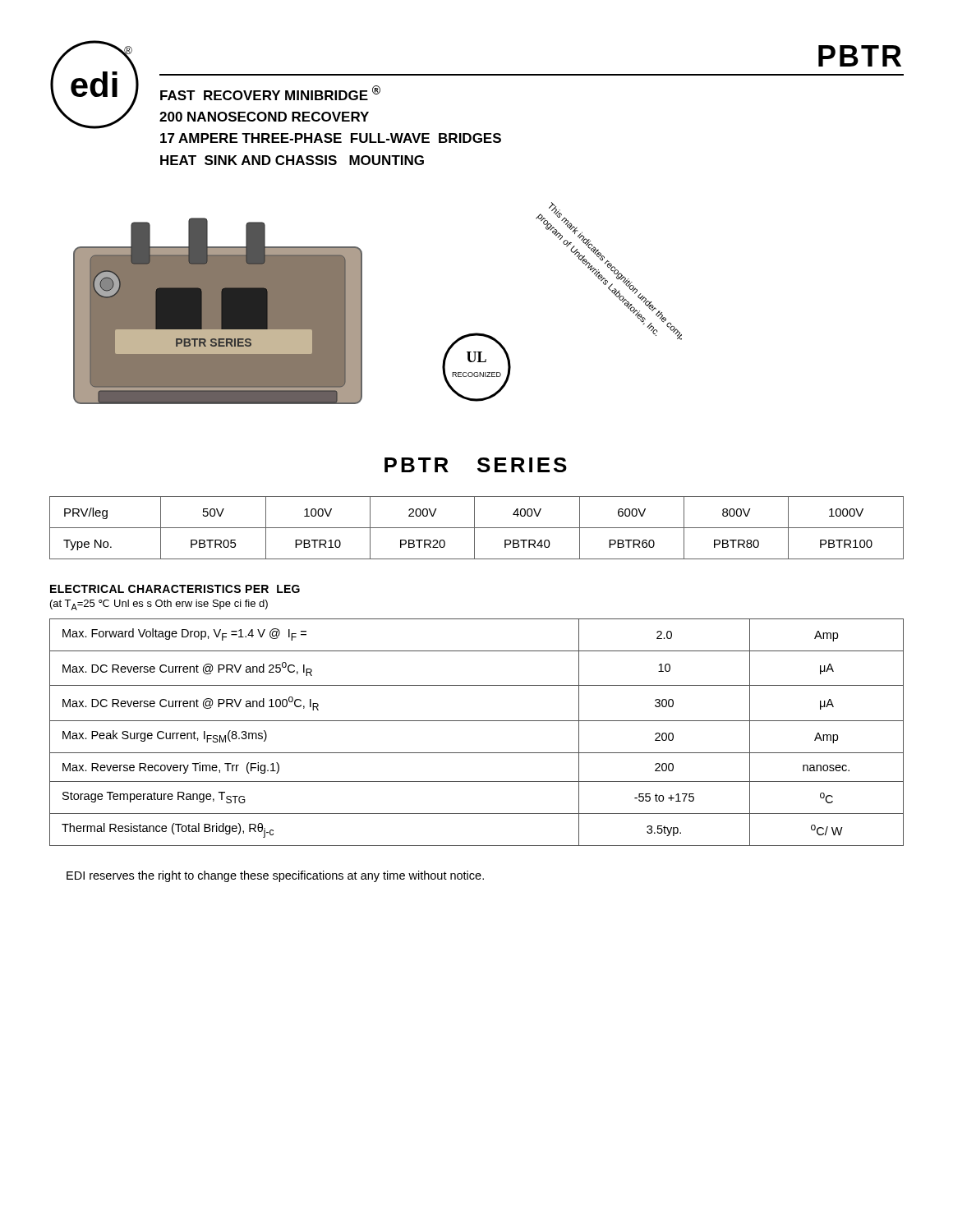Viewport: 953px width, 1232px height.
Task: Click on the table containing "Max. DC Reverse"
Action: pyautogui.click(x=476, y=732)
